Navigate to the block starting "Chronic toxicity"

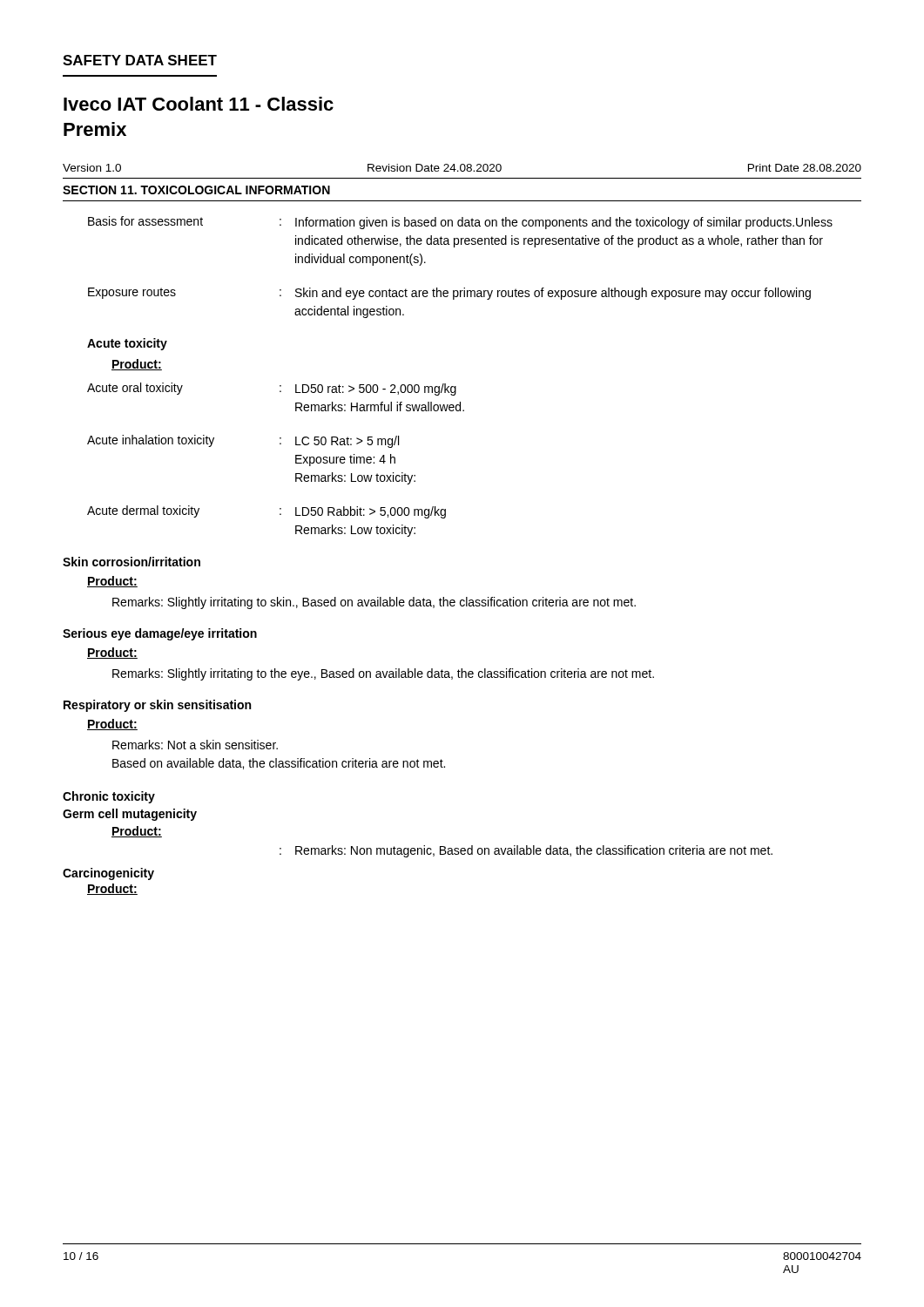[x=109, y=796]
